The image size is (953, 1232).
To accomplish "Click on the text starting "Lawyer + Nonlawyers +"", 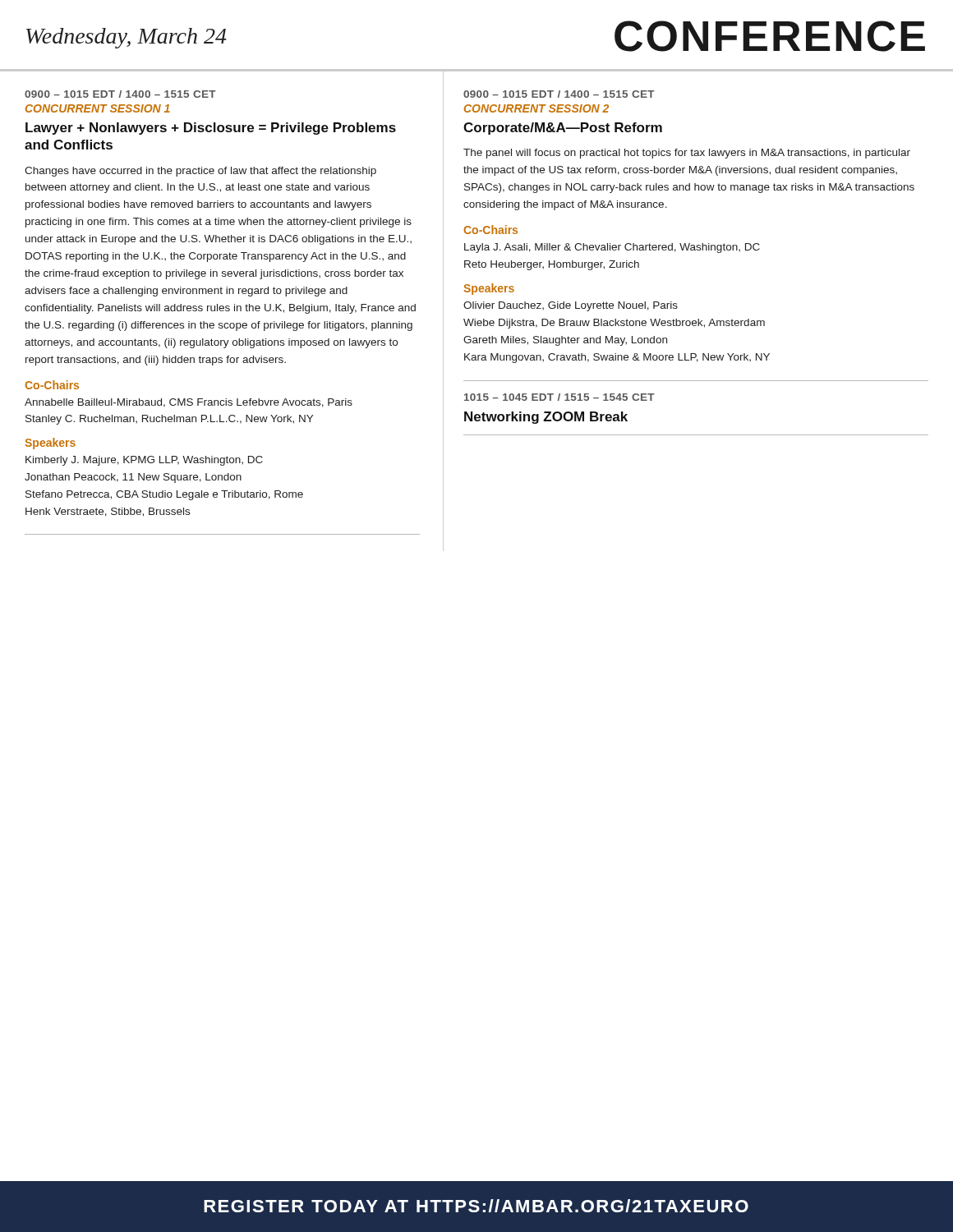I will click(210, 136).
